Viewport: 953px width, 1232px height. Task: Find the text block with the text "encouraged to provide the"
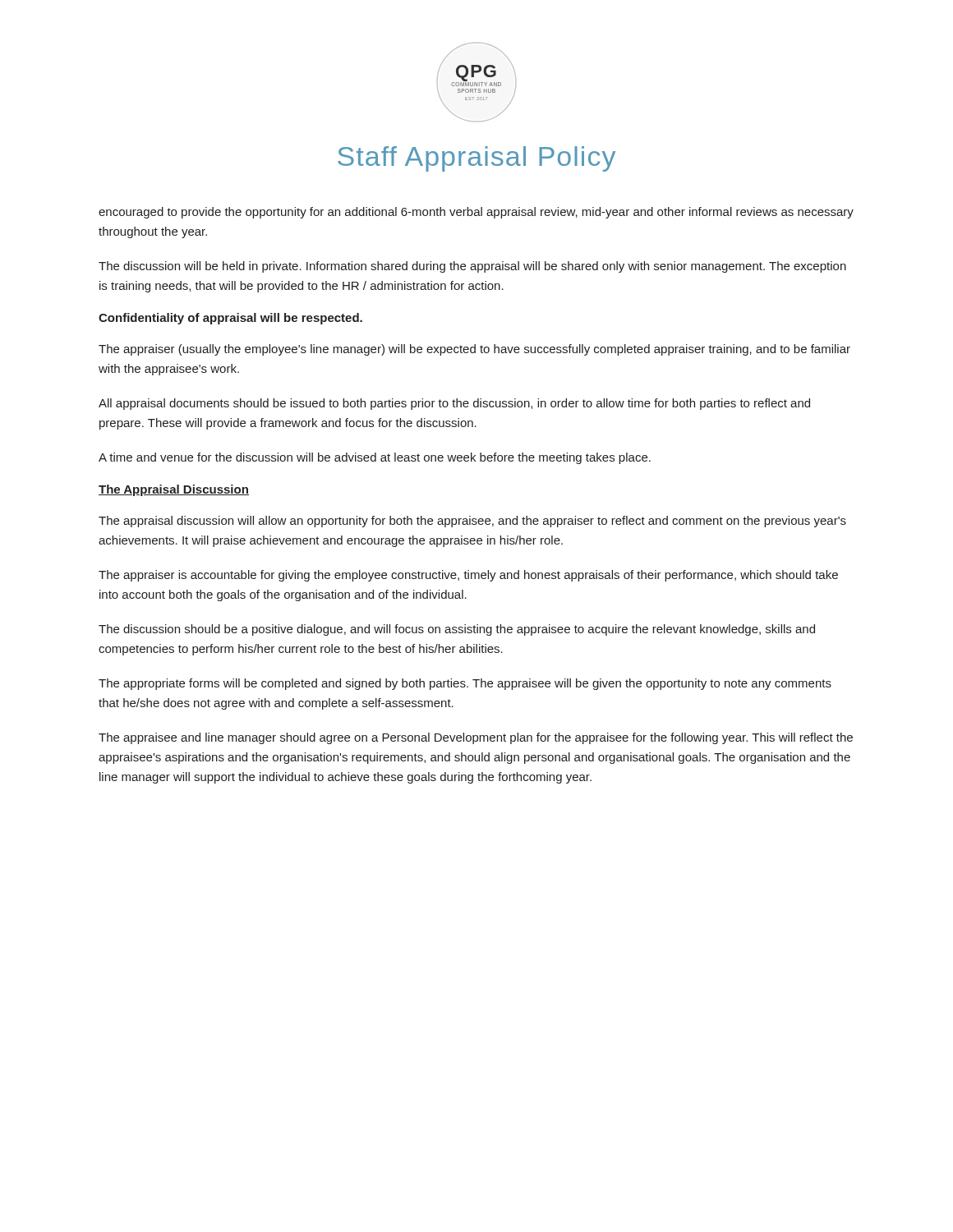476,221
